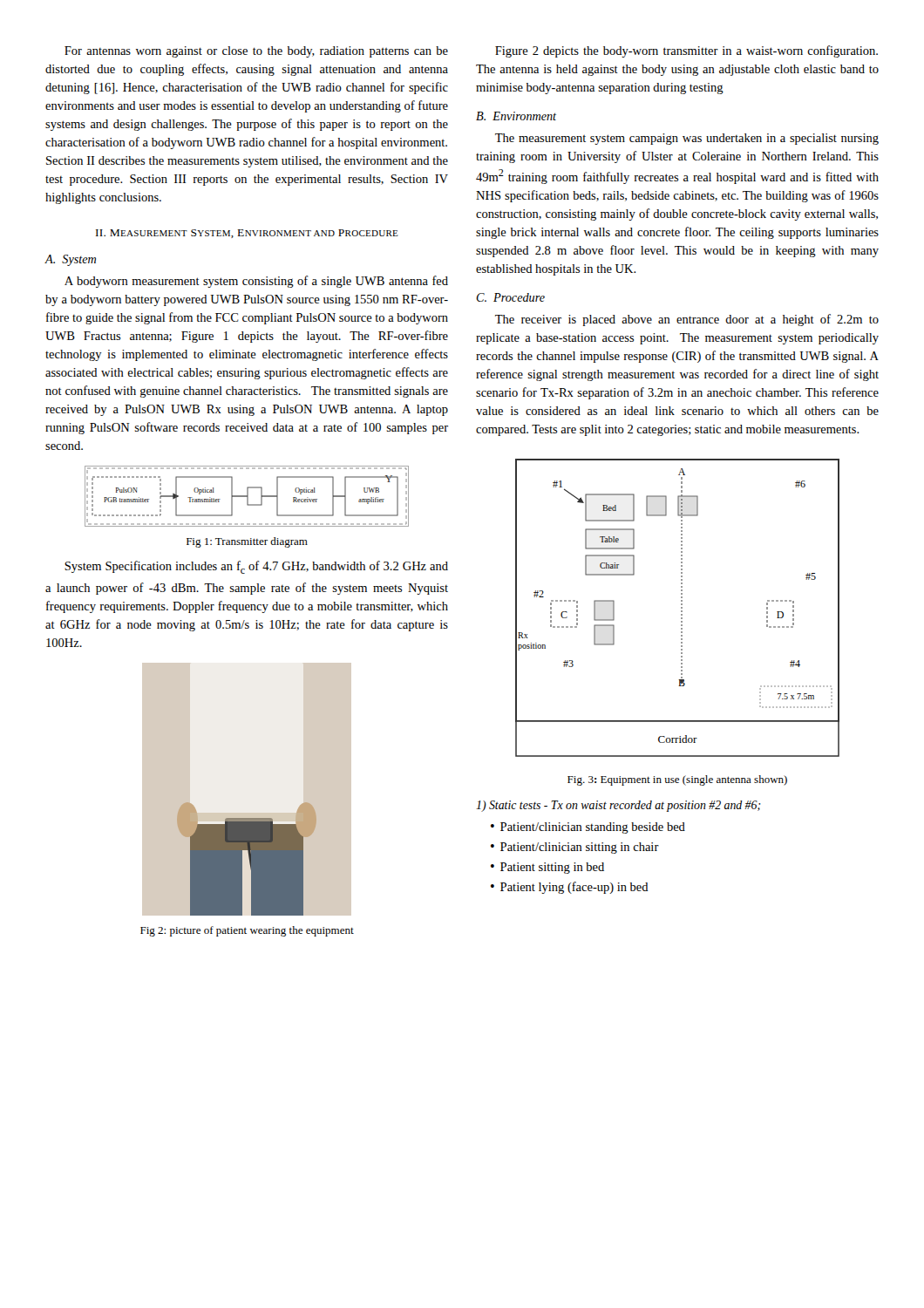Point to the text starting "System Specification includes an fc"
The image size is (924, 1308).
click(x=247, y=605)
